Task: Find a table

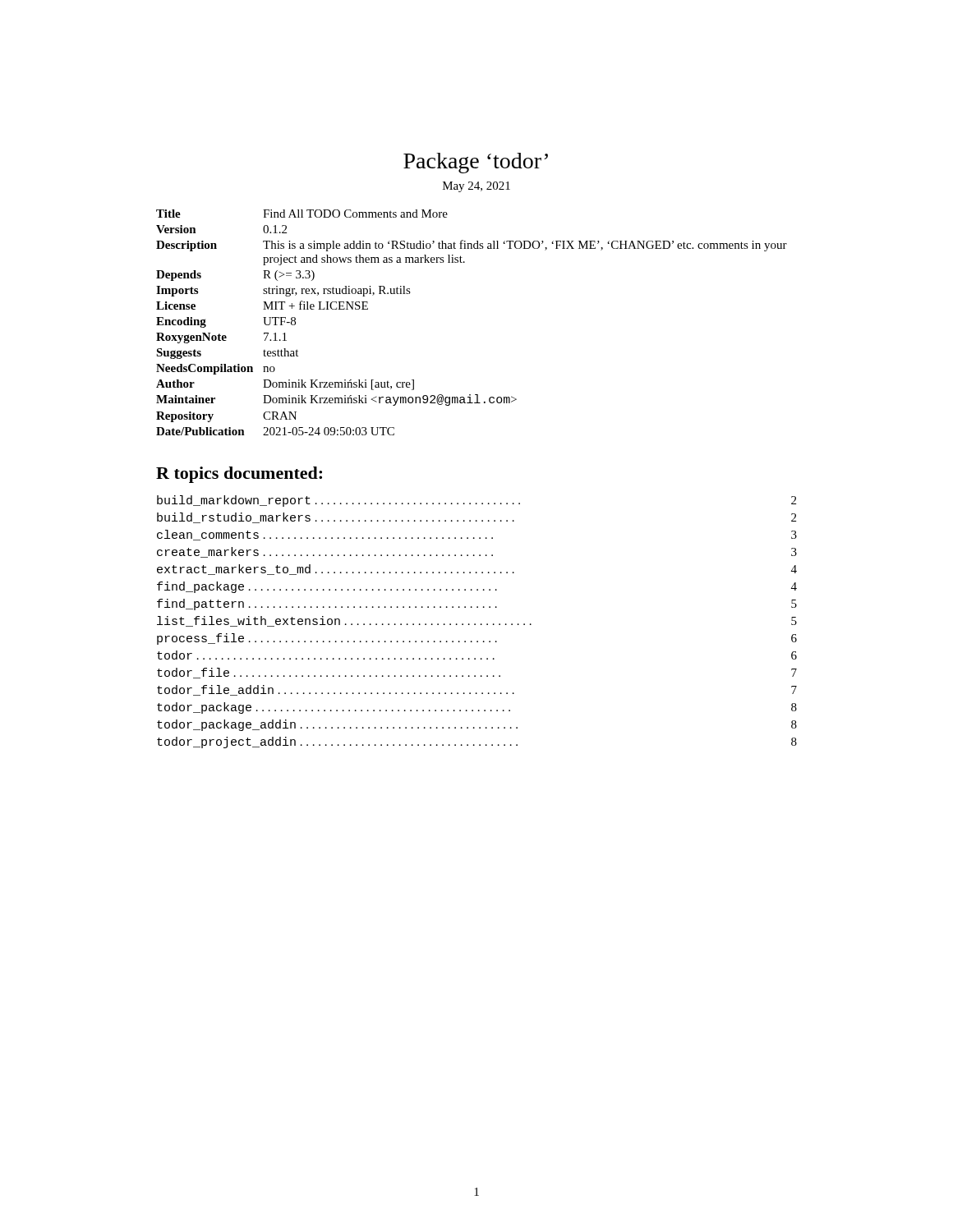Action: tap(476, 621)
